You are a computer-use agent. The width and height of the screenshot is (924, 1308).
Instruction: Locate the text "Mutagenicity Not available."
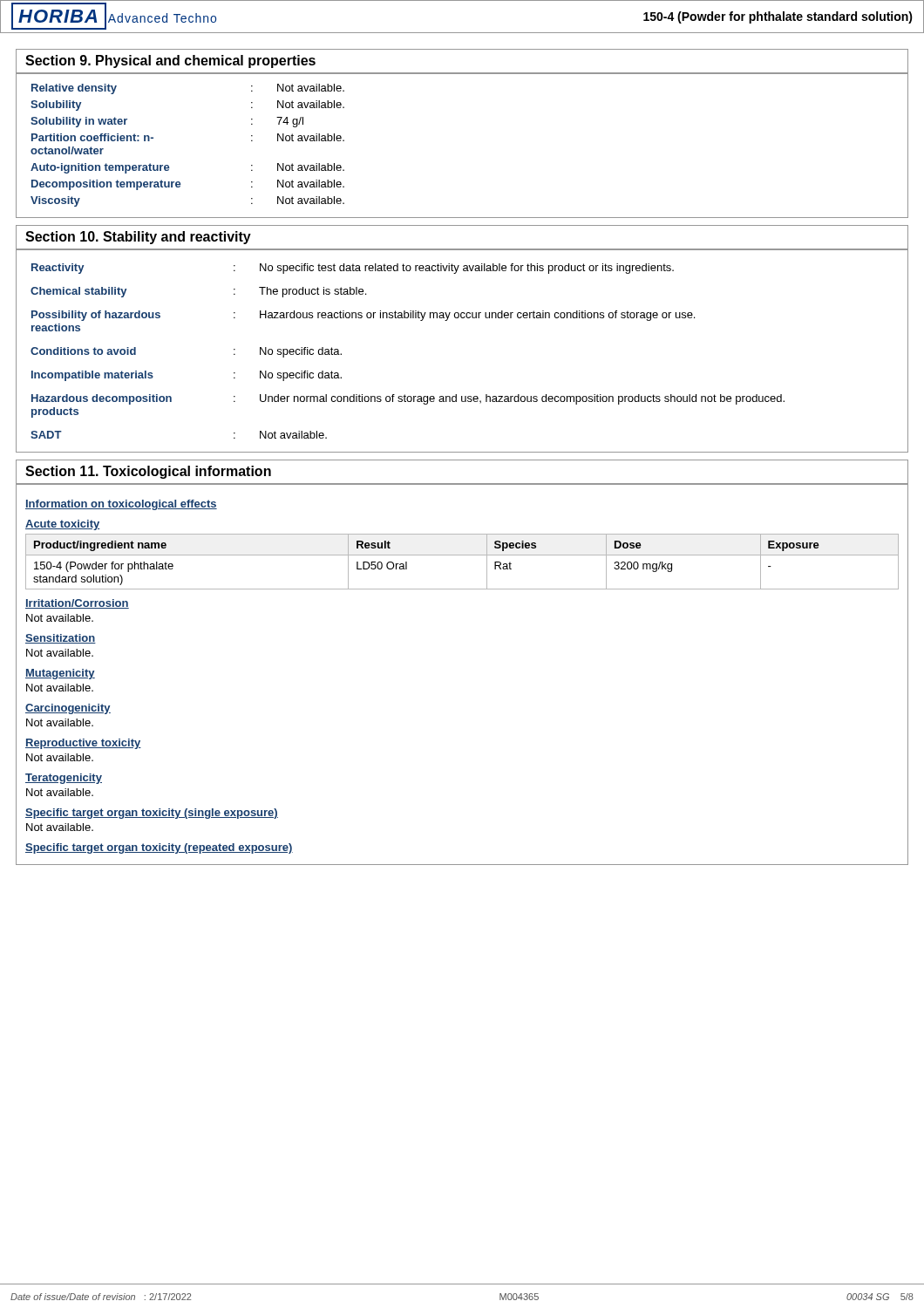click(x=60, y=674)
